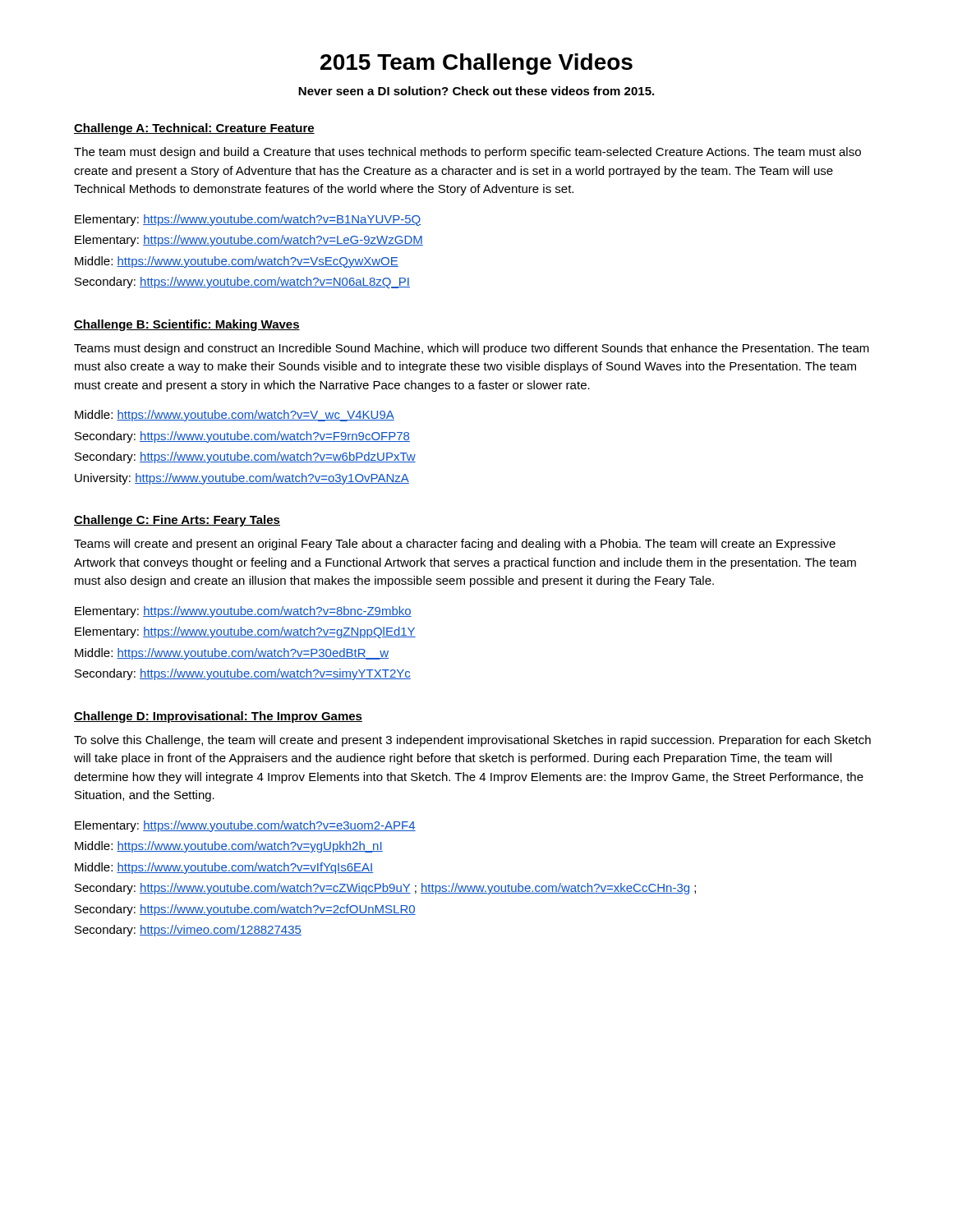Where does it say "Middle: https://www.youtube.com/watch?v=V_wc_V4KU9A"?

(234, 414)
